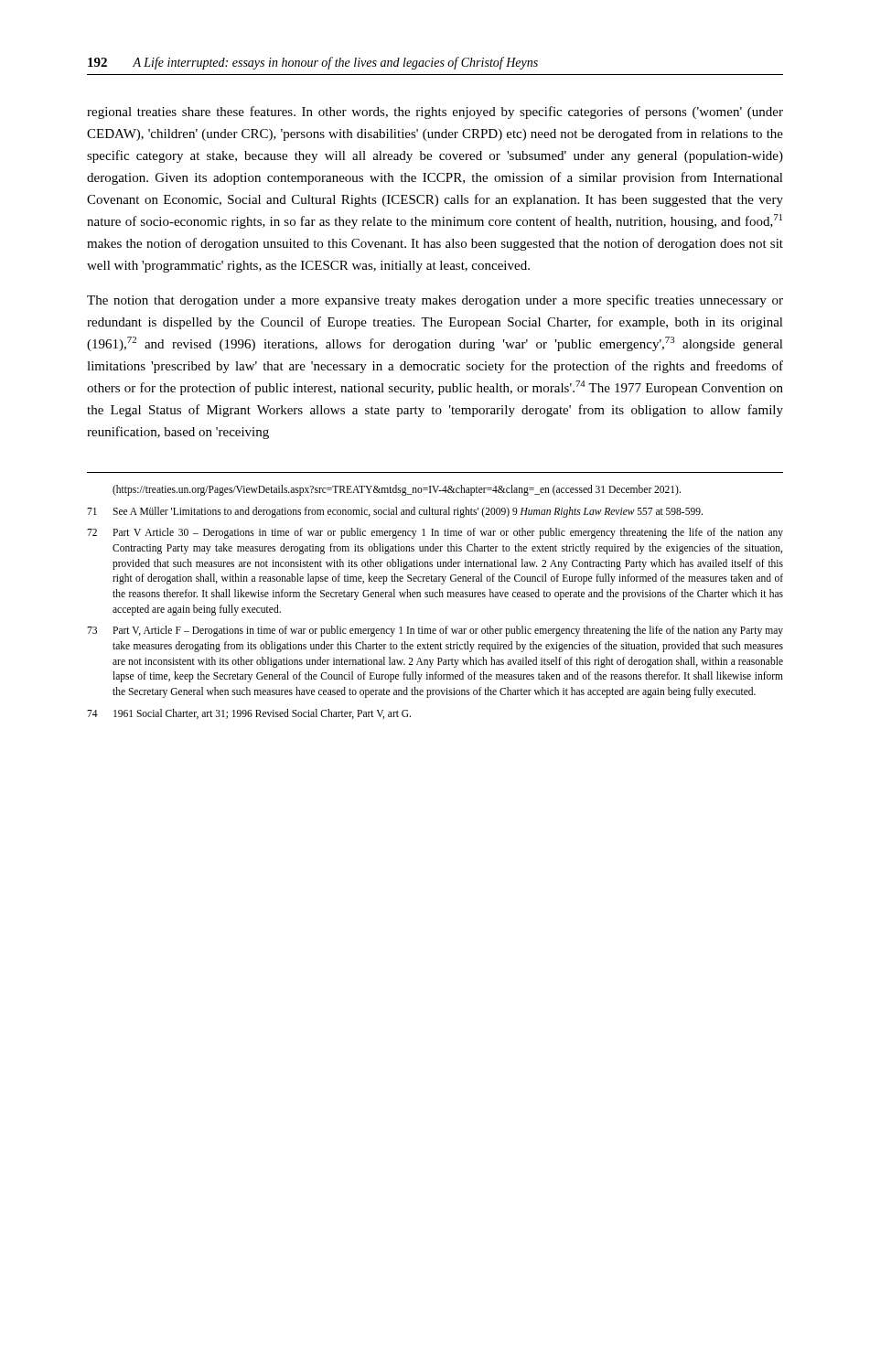Image resolution: width=870 pixels, height=1372 pixels.
Task: Point to the element starting "73 Part V, Article F – Derogations"
Action: pos(435,661)
